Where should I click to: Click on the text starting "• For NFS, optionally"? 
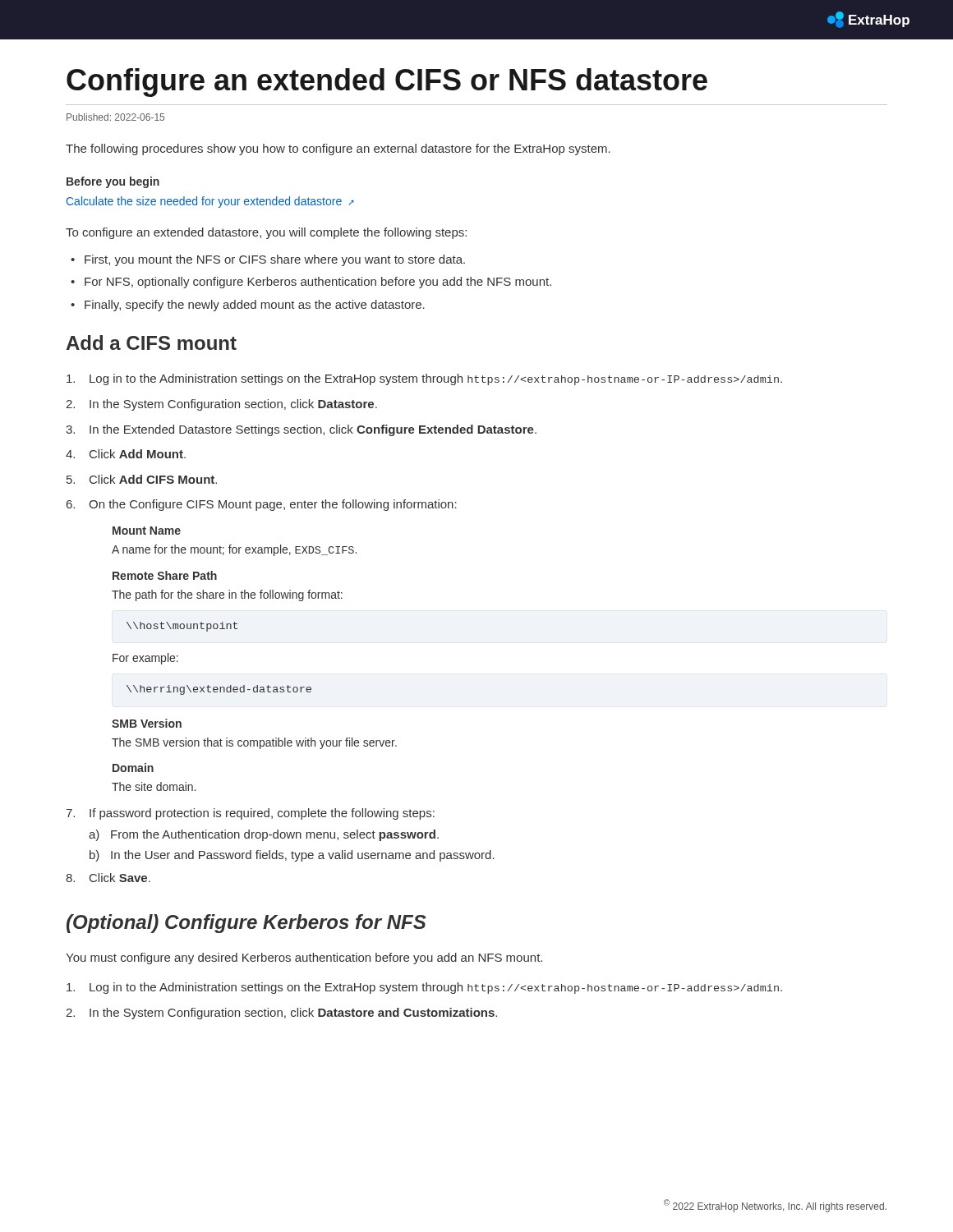tap(311, 282)
